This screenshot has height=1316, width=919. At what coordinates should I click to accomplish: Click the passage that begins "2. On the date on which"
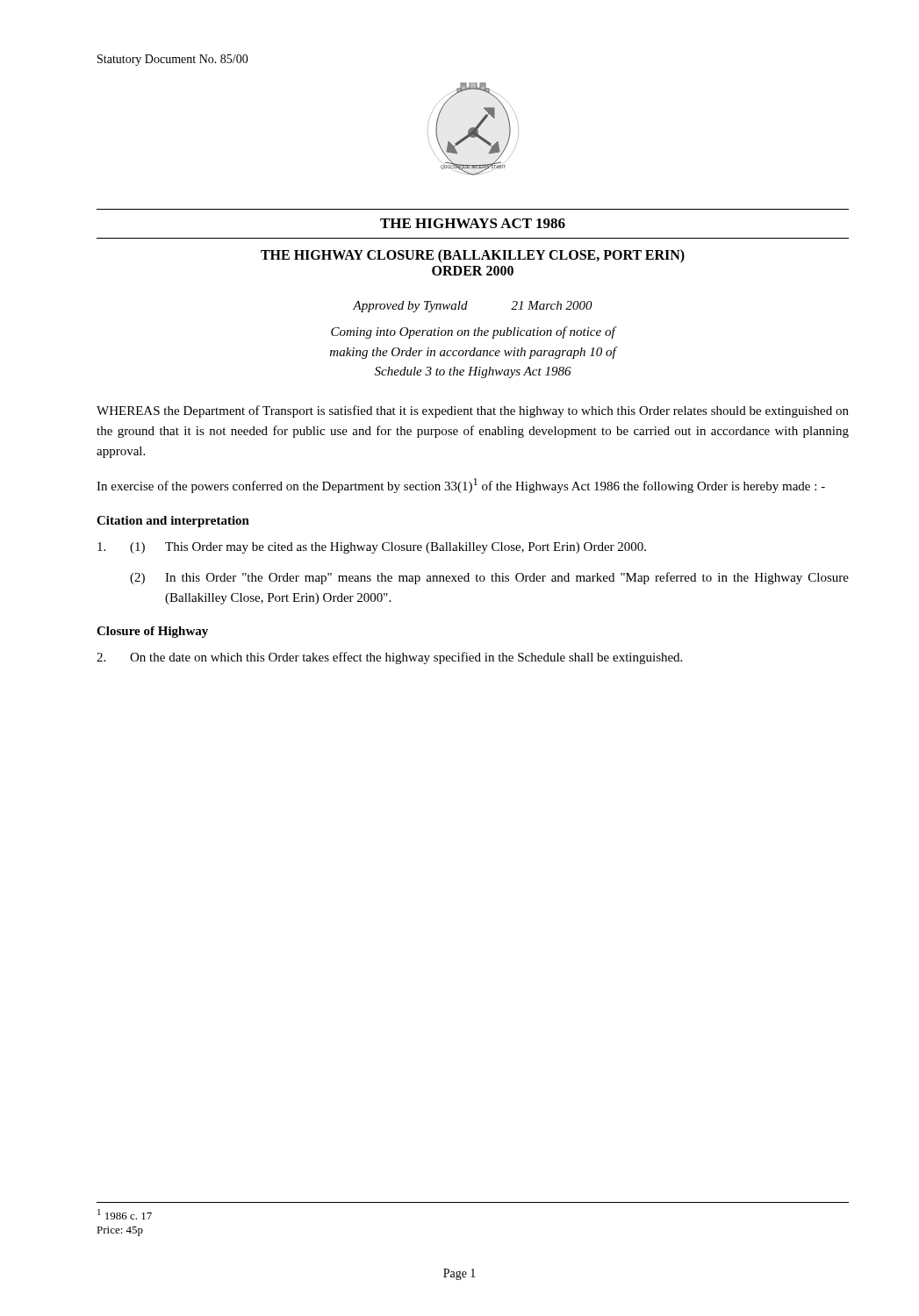coord(473,658)
